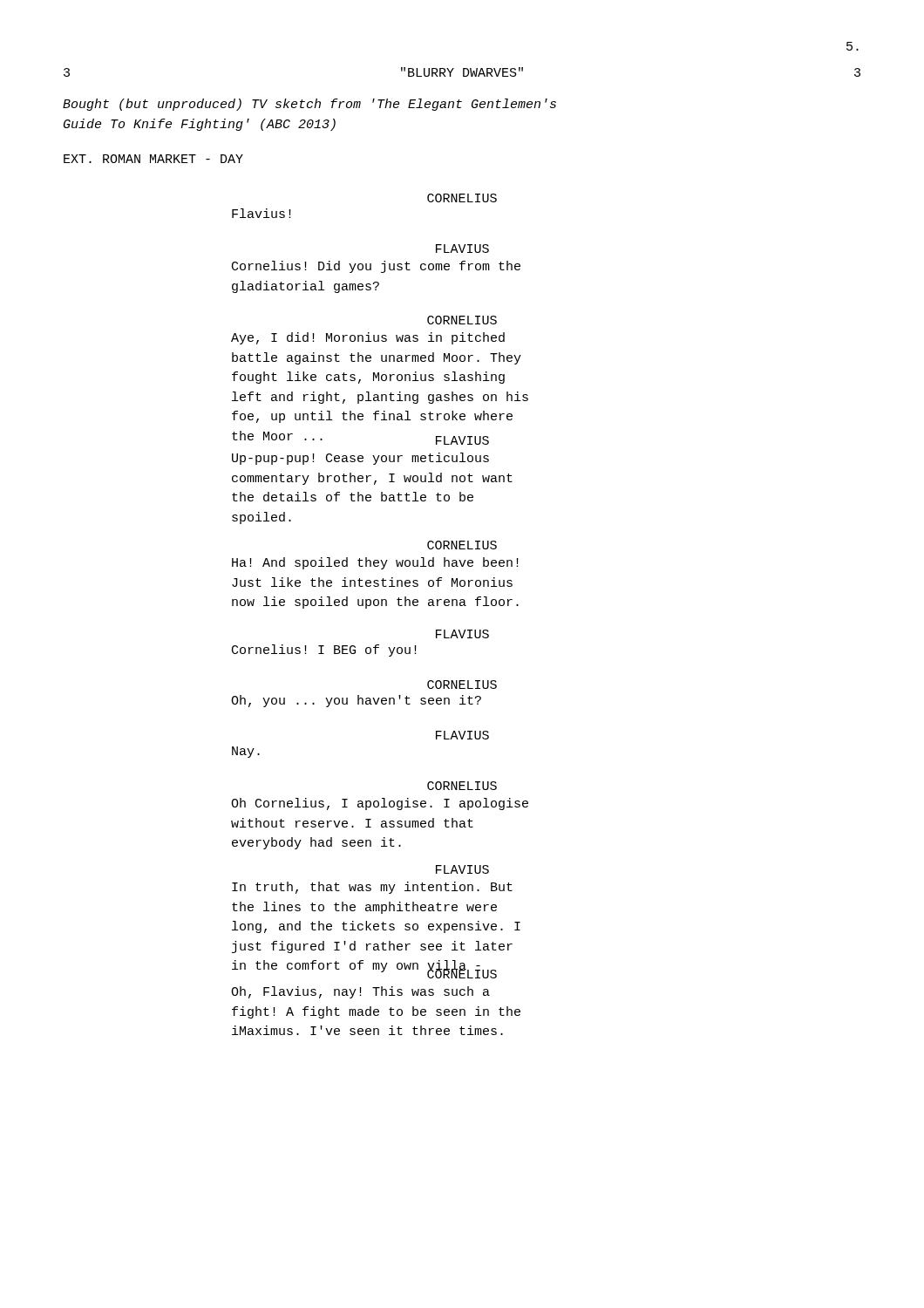The height and width of the screenshot is (1308, 924).
Task: Navigate to the text starting "Cornelius! Did you just come"
Action: [x=376, y=277]
